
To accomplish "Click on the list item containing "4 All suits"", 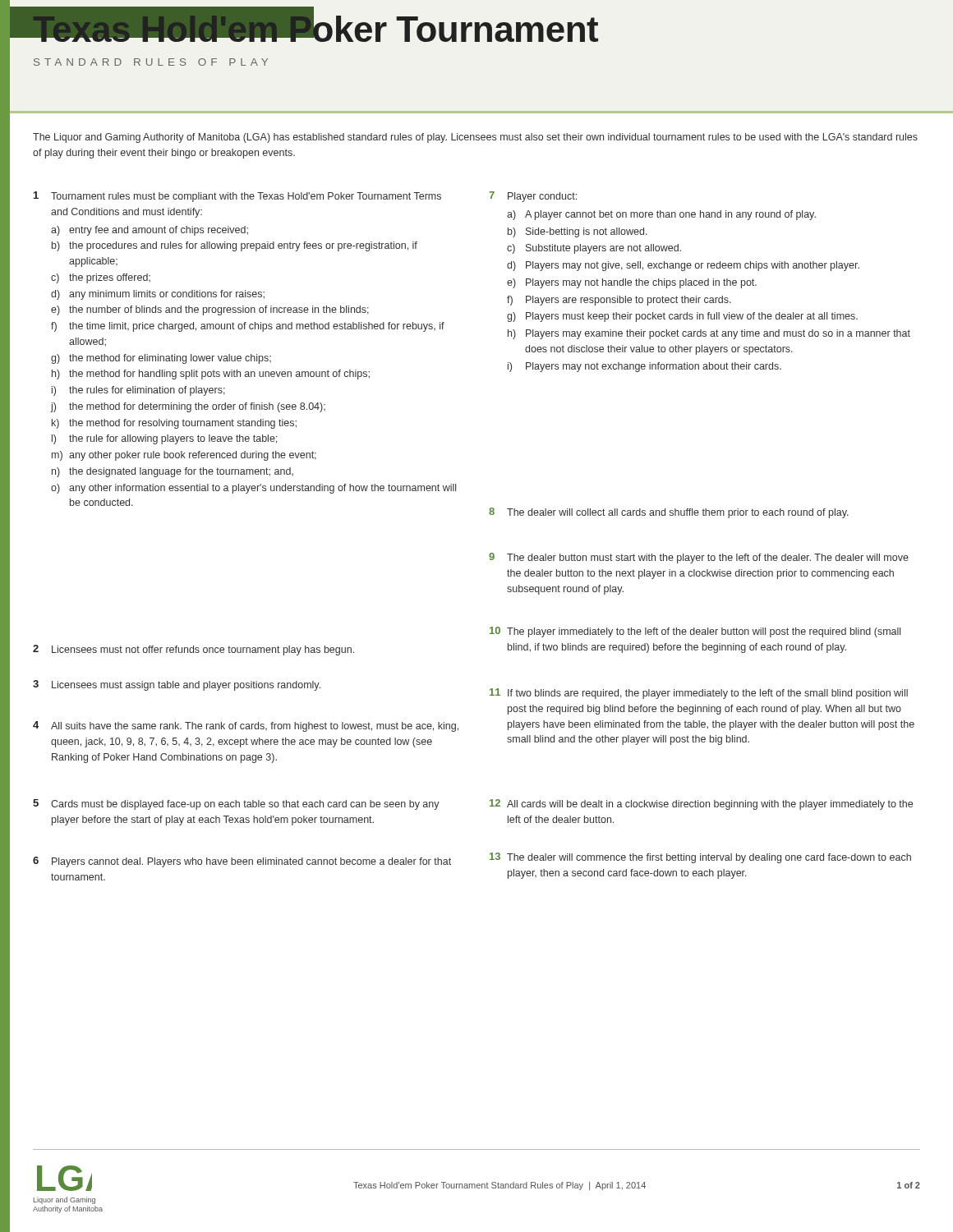I will [246, 742].
